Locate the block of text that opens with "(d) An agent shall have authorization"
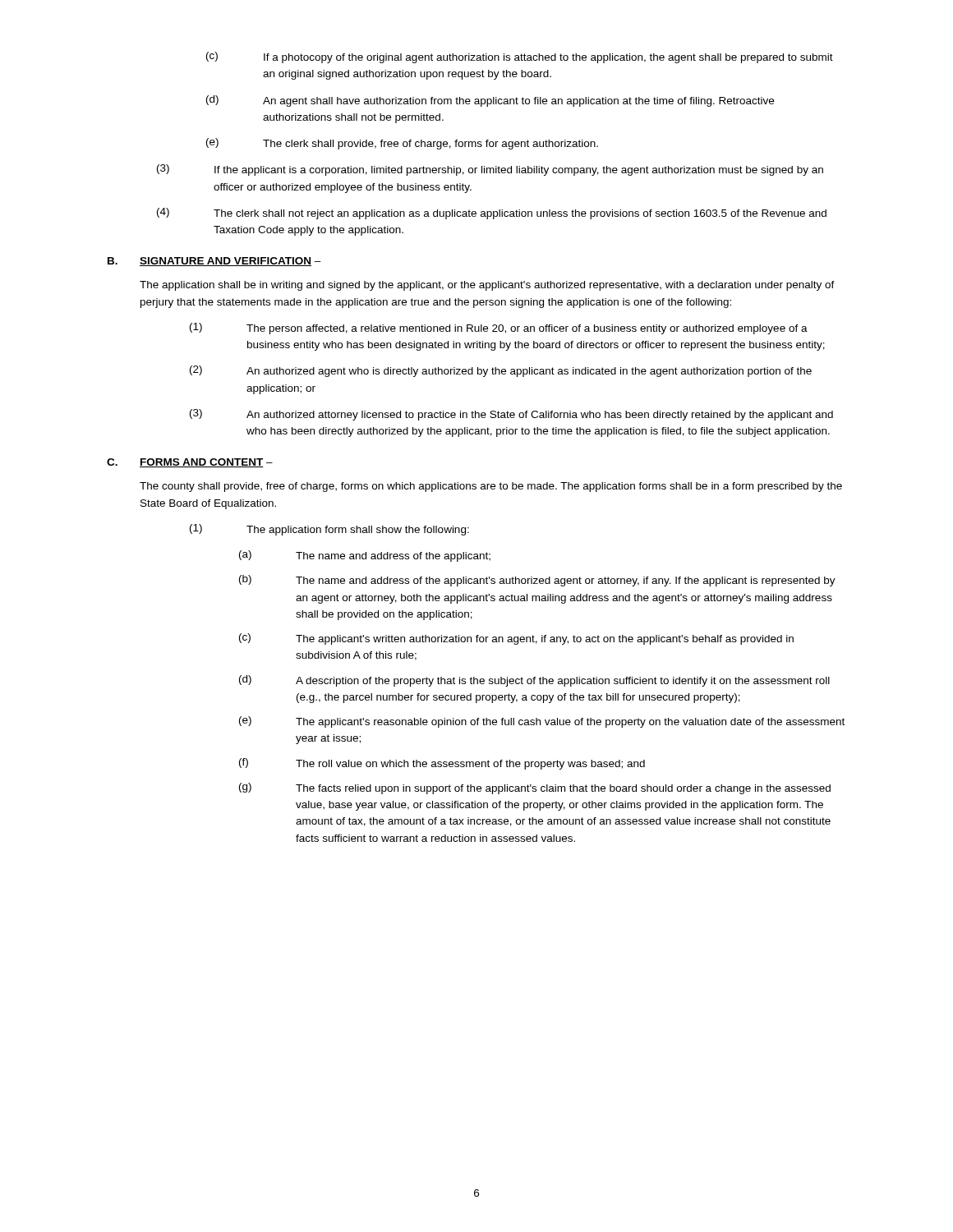 tap(526, 109)
